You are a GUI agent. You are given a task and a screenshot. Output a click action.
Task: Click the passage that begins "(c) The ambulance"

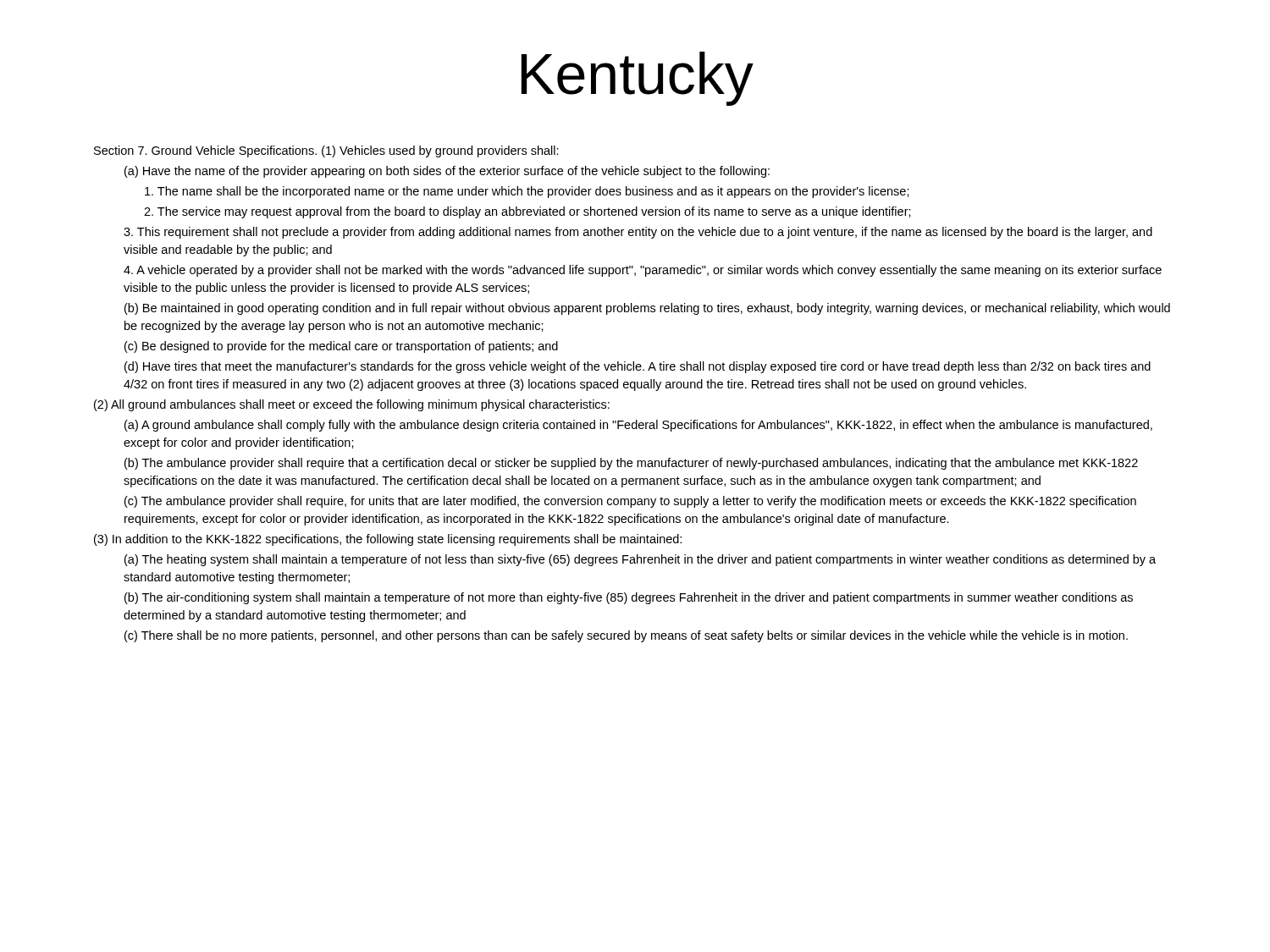coord(650,511)
